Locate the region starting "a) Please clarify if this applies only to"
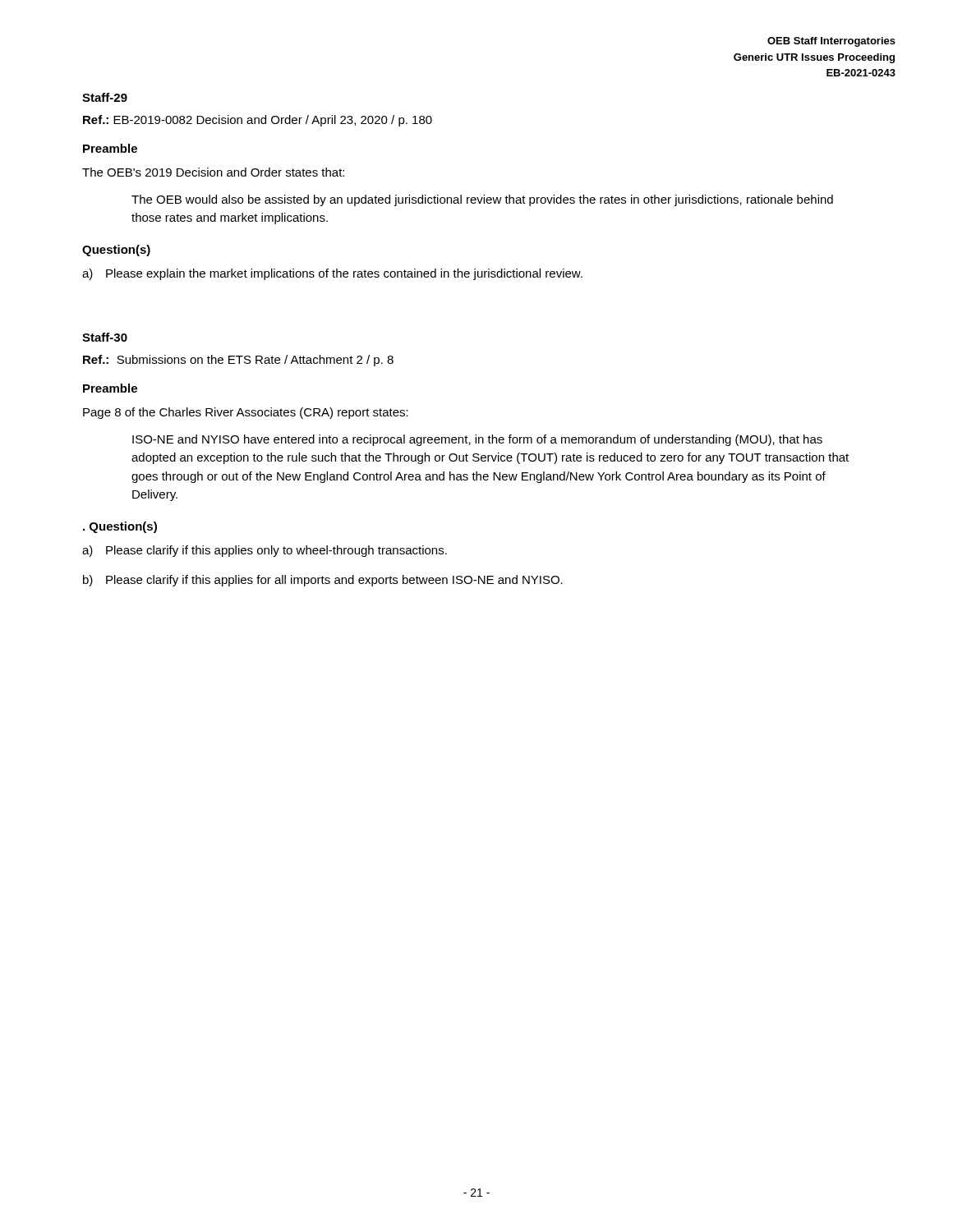This screenshot has height=1232, width=953. 265,550
